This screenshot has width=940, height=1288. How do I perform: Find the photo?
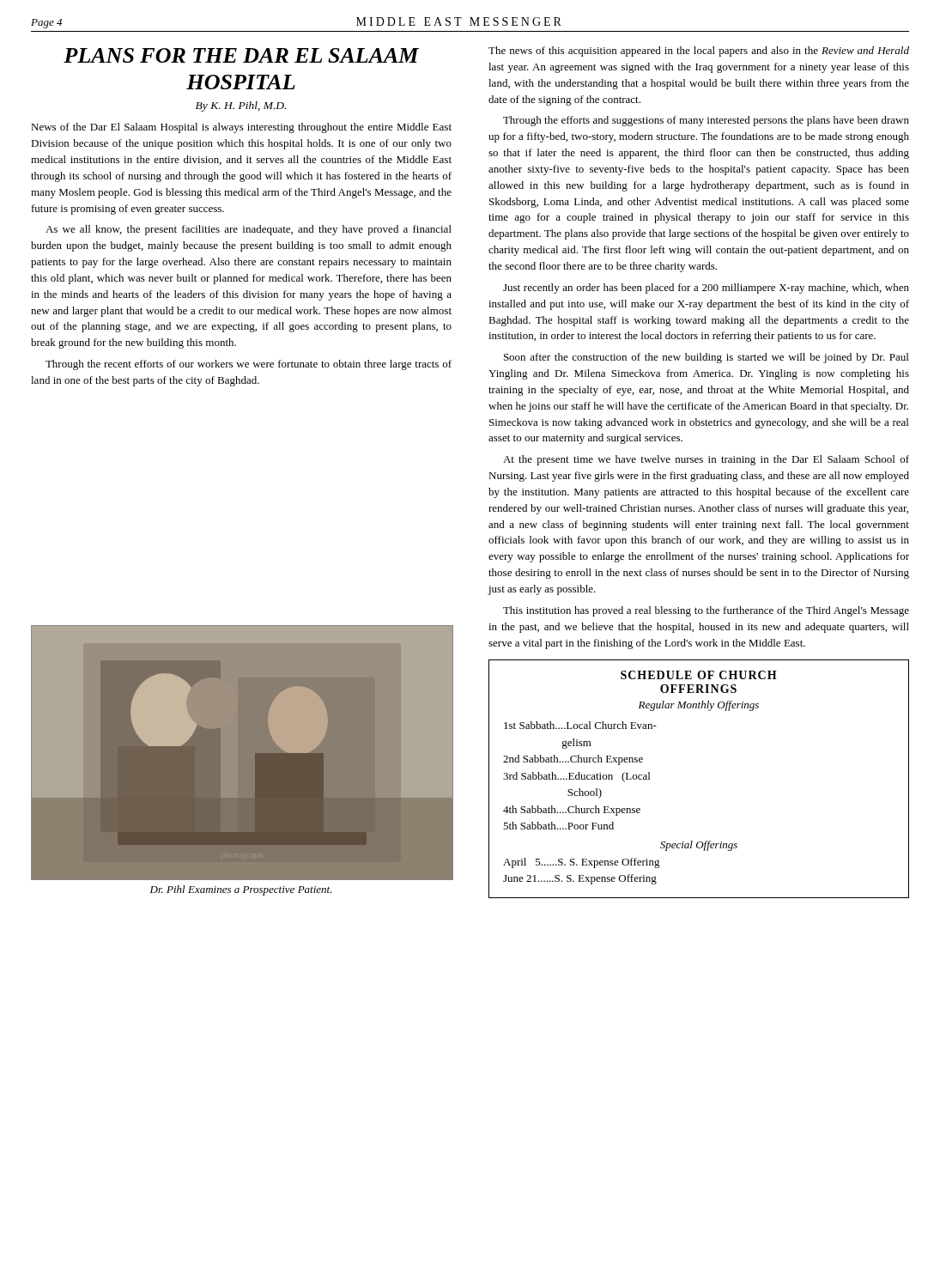242,753
